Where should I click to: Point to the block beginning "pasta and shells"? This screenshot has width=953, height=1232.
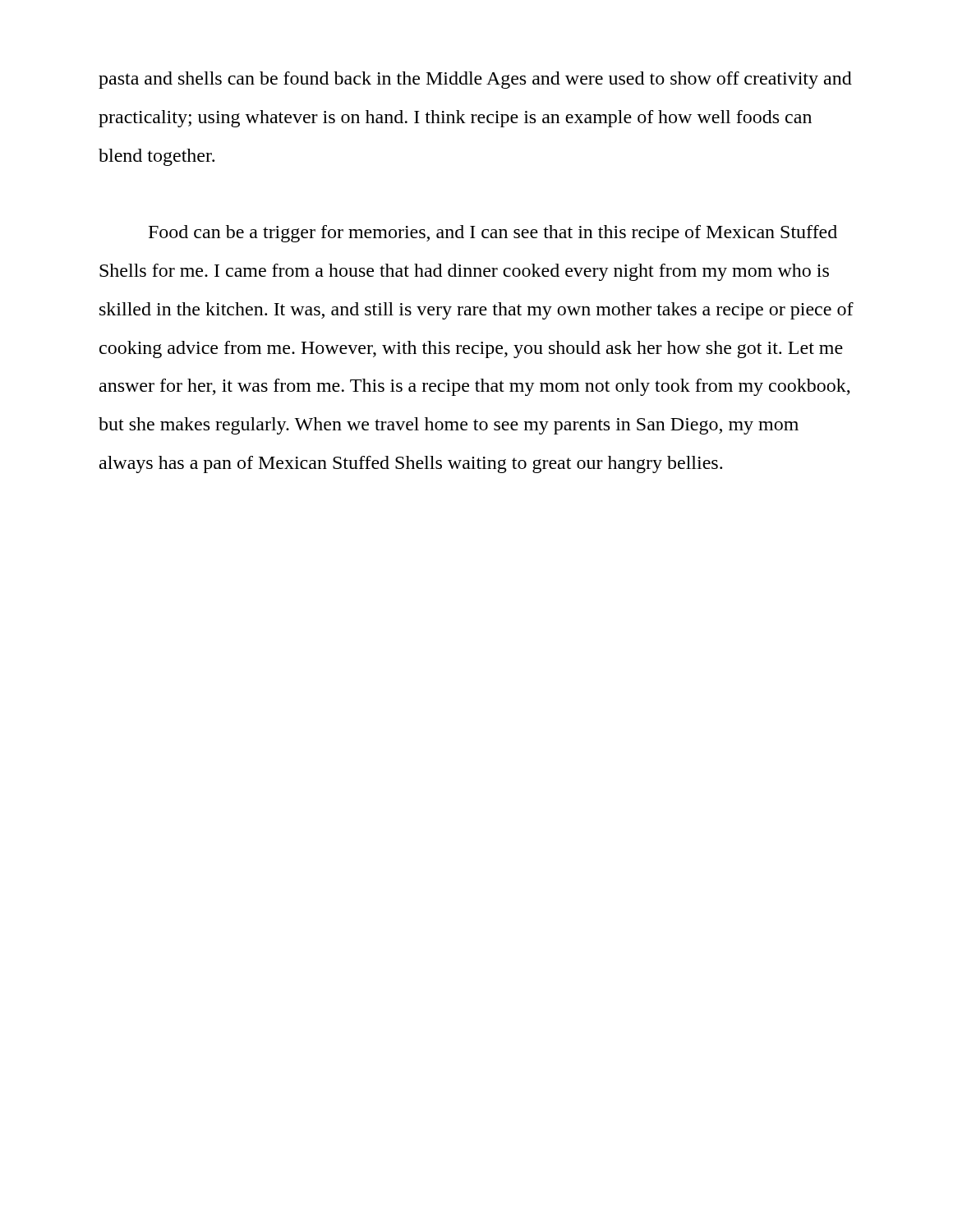(x=476, y=271)
